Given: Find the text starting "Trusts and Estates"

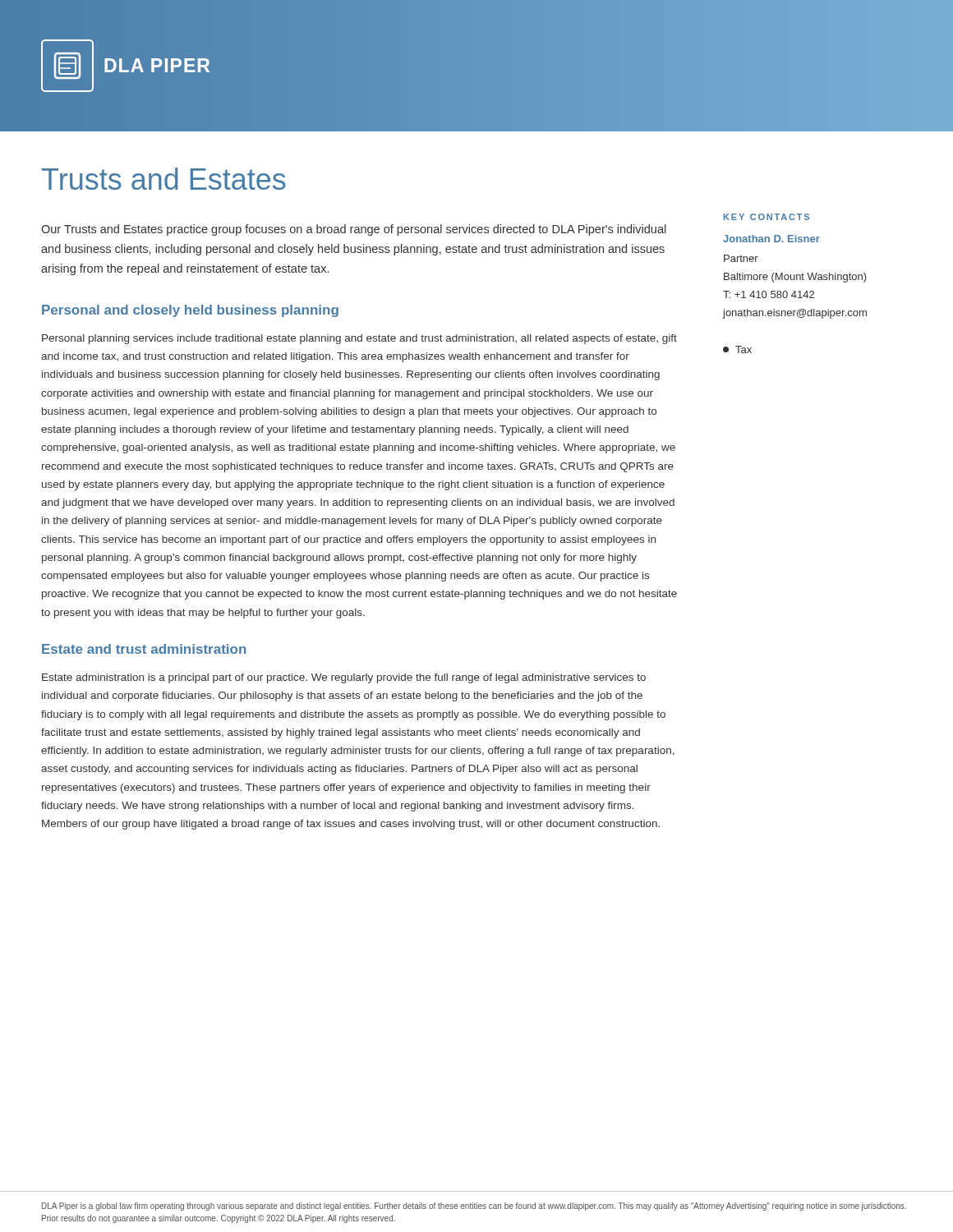Looking at the screenshot, I should tap(164, 179).
